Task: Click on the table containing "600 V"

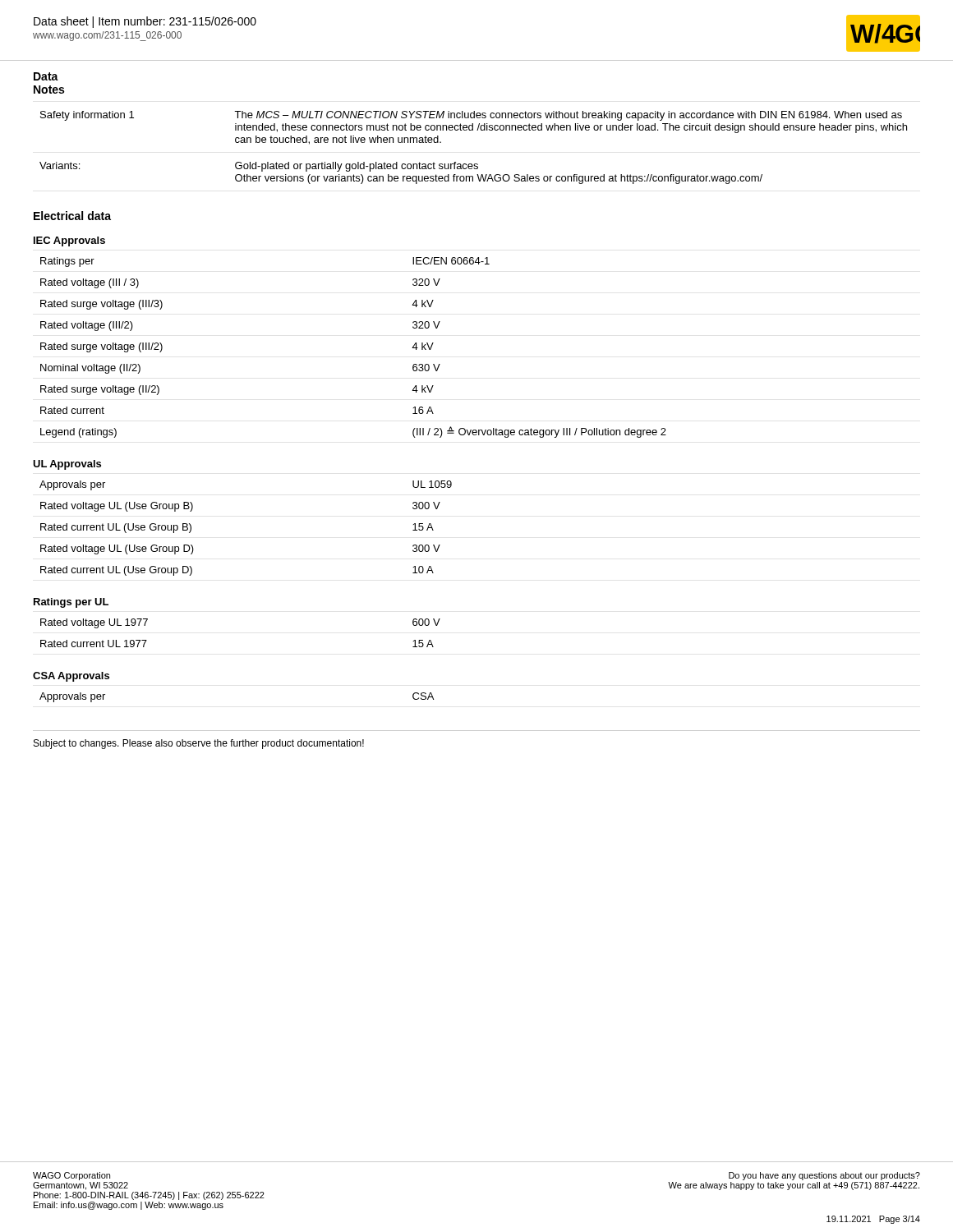Action: pyautogui.click(x=476, y=633)
